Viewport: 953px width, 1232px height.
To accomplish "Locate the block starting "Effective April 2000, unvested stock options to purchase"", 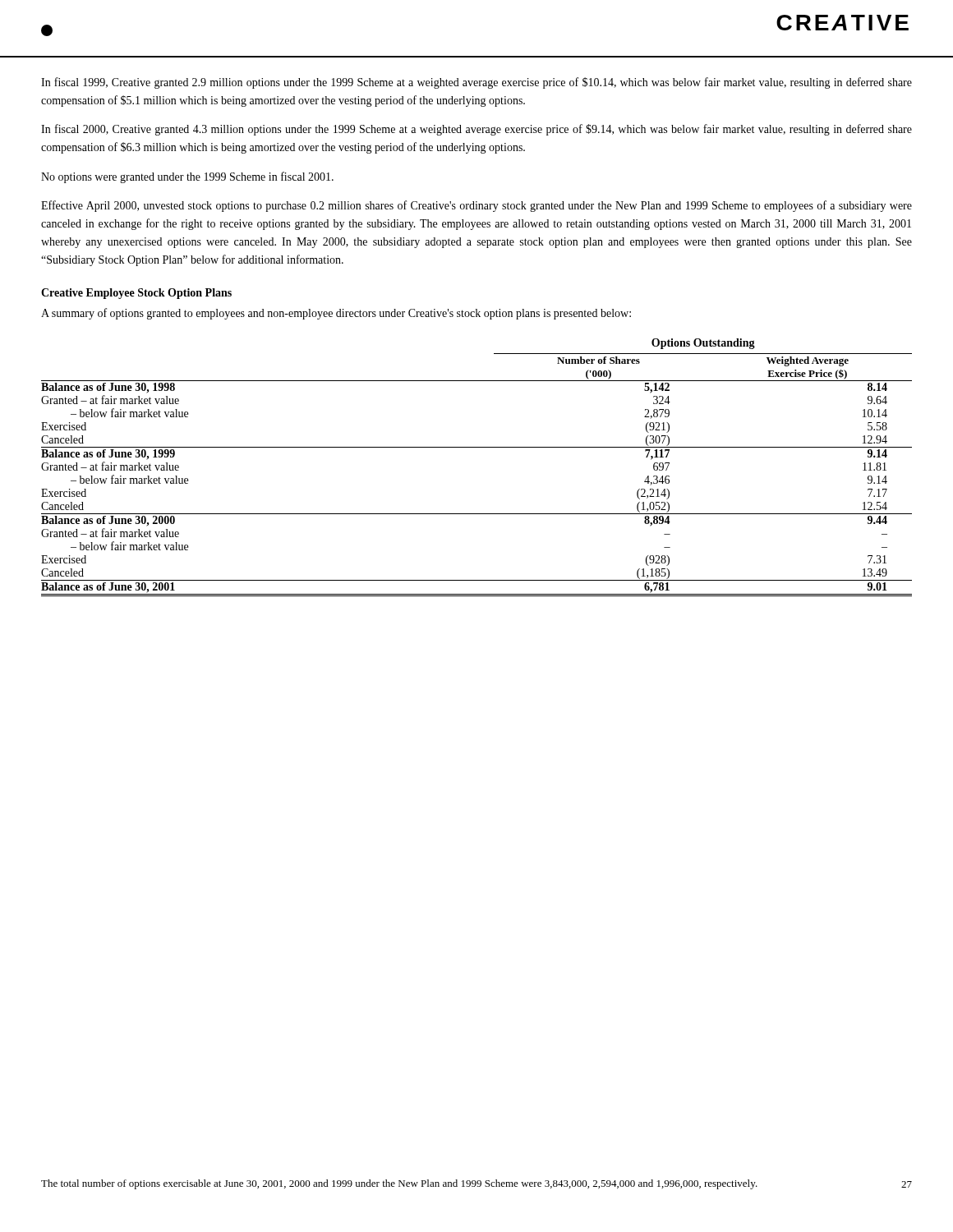I will [476, 233].
